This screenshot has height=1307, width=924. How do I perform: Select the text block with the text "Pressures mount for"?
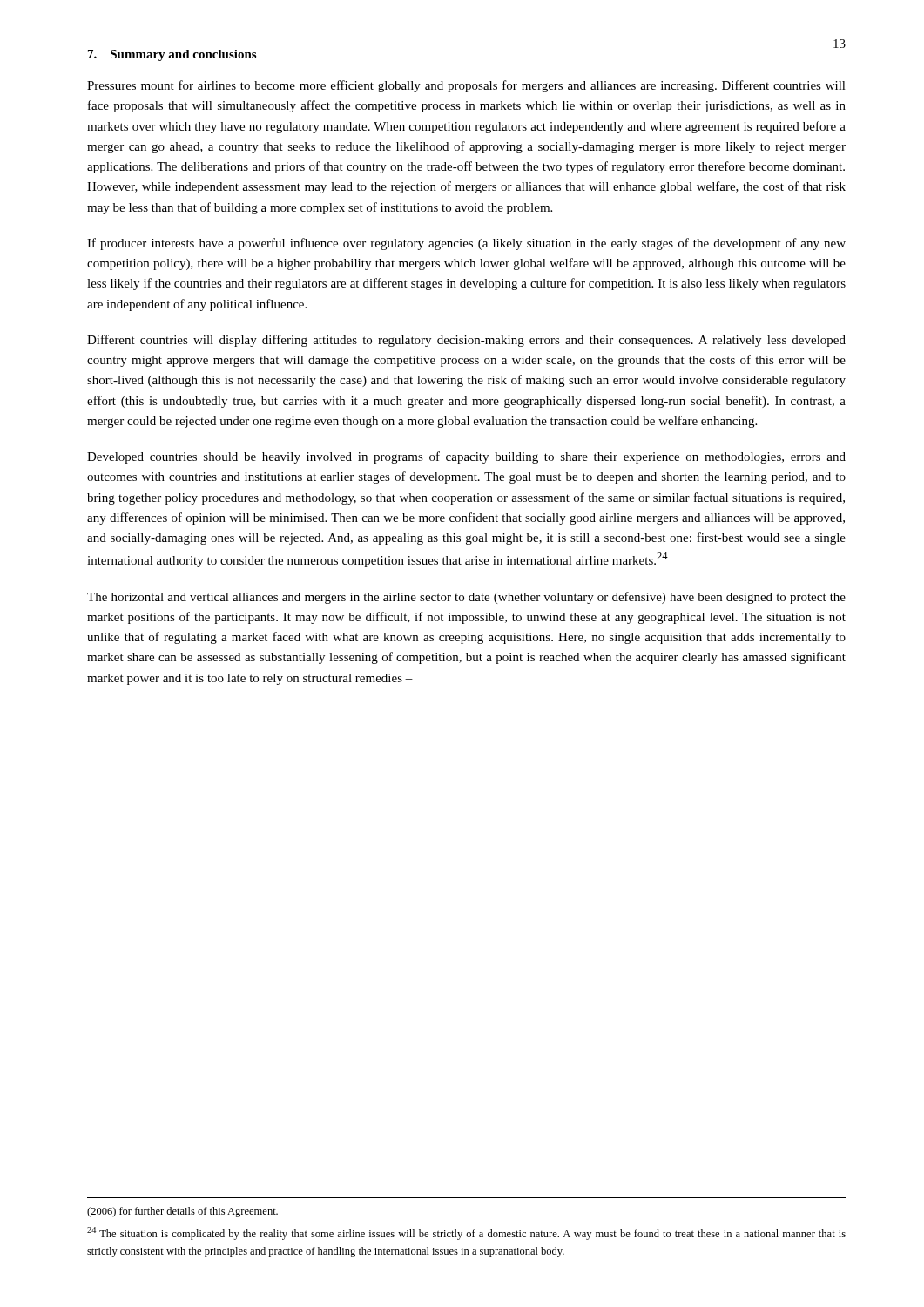[466, 147]
